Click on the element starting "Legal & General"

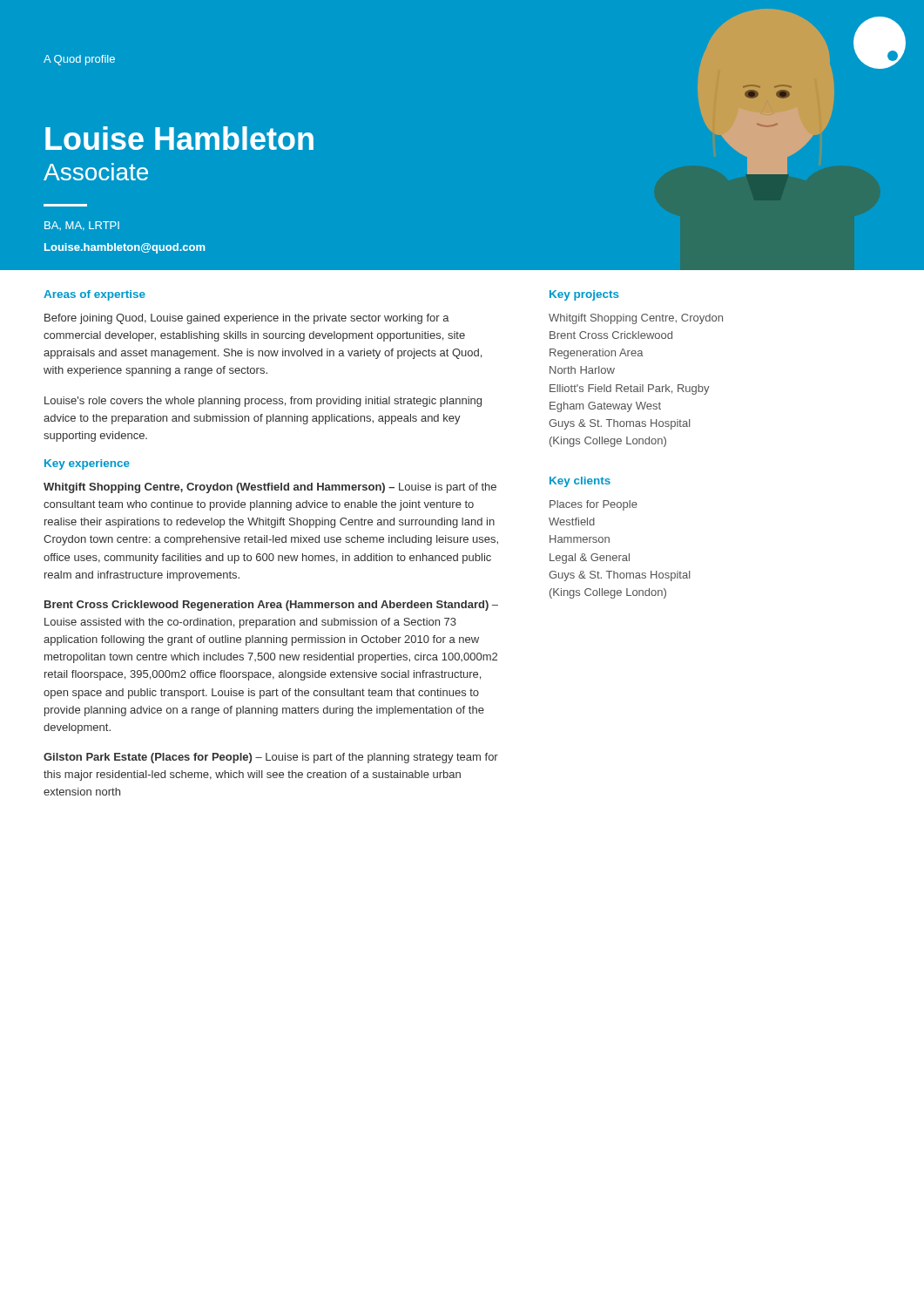590,557
